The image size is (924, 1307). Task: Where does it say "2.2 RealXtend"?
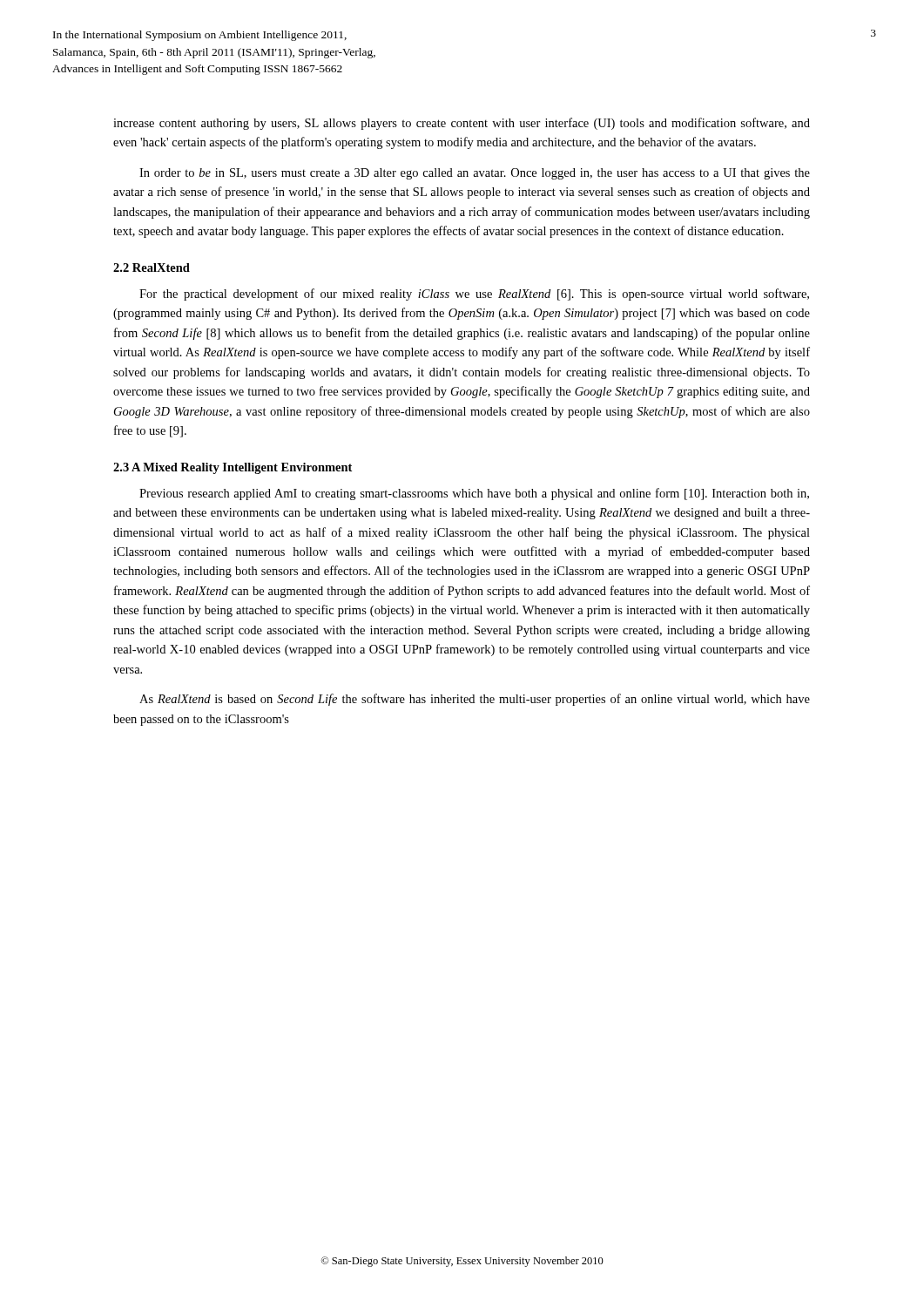pyautogui.click(x=151, y=267)
